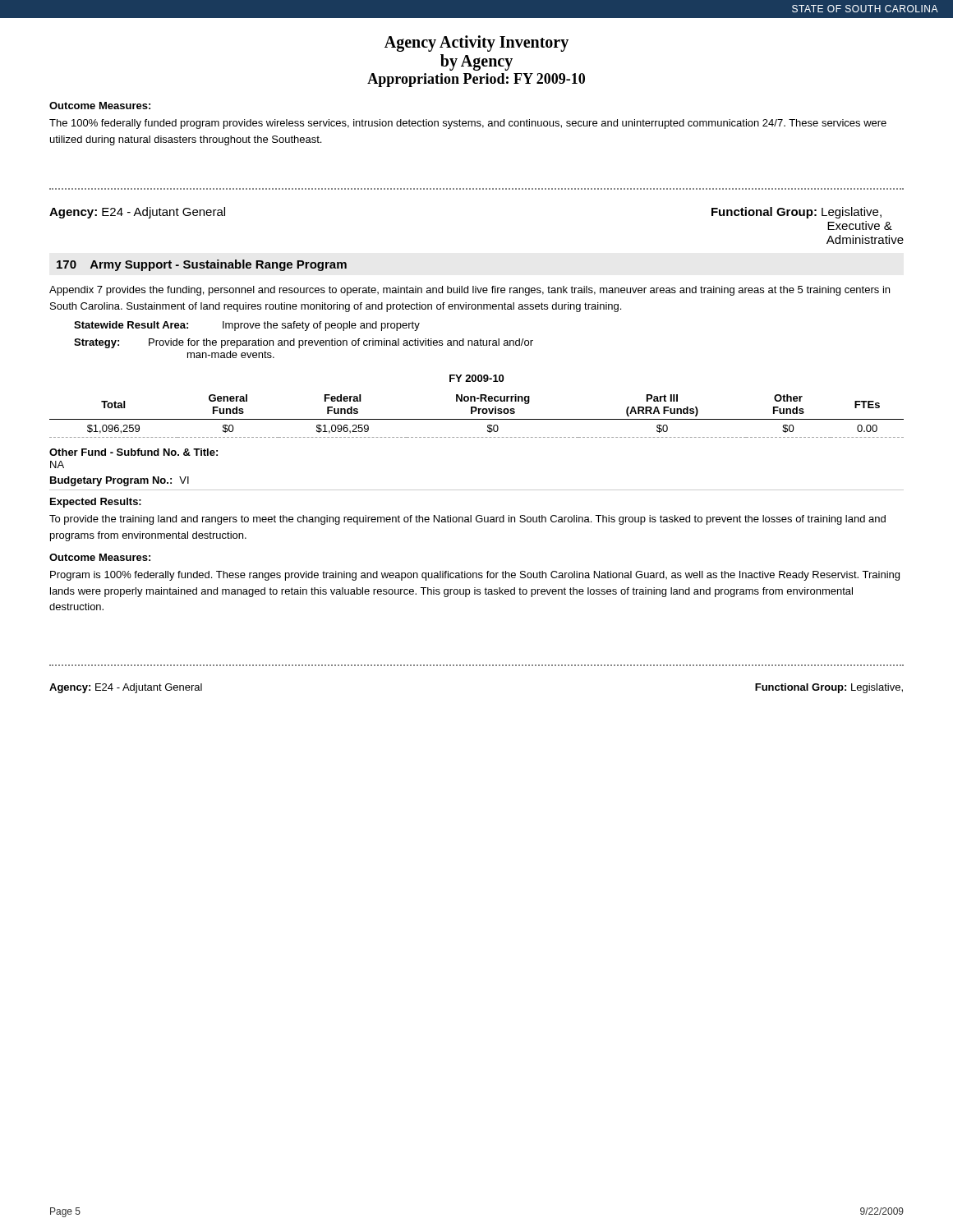Locate the text block that reads "Appendix 7 provides the funding, personnel"
This screenshot has height=1232, width=953.
click(470, 298)
